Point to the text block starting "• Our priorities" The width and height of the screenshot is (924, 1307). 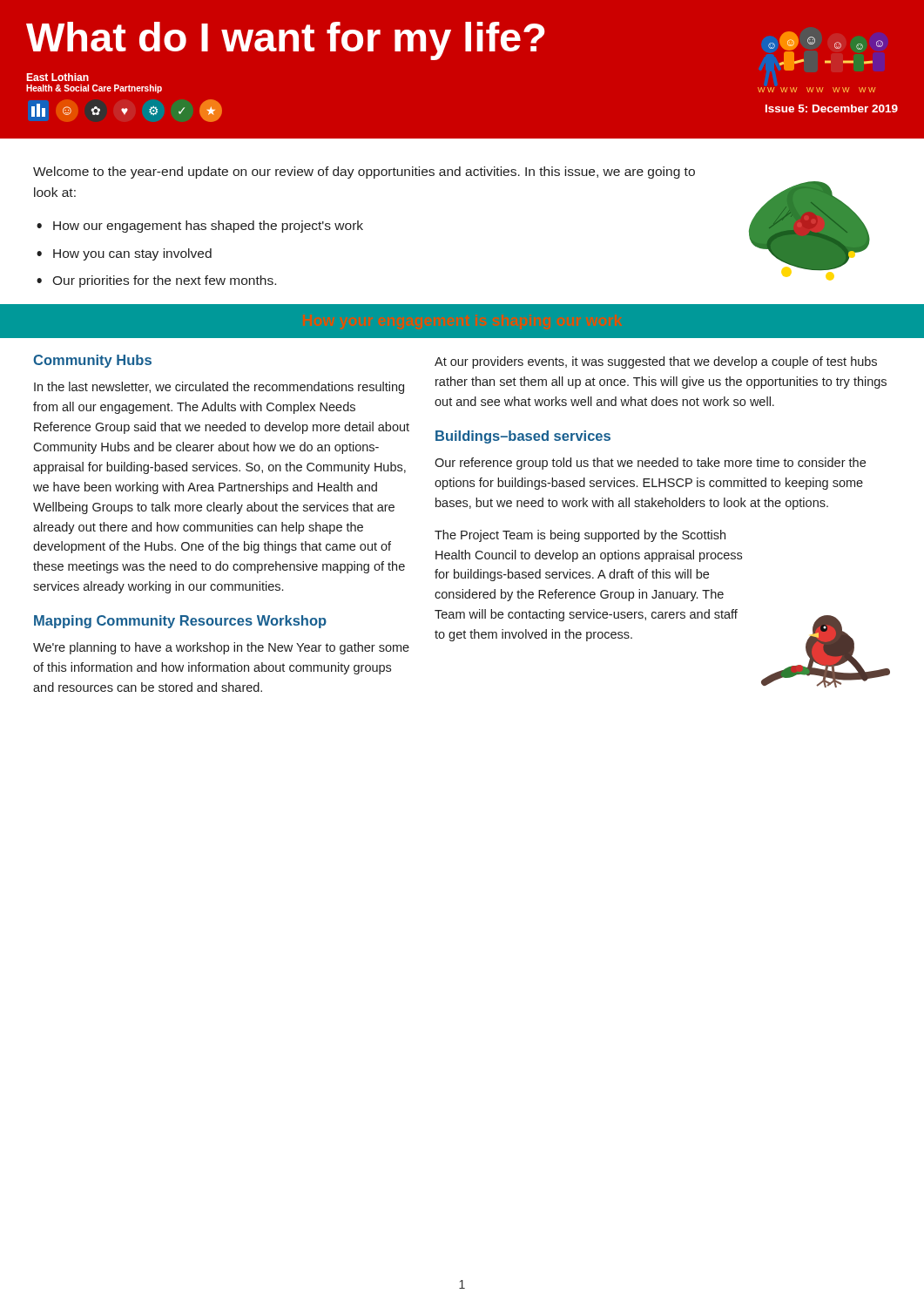157,282
